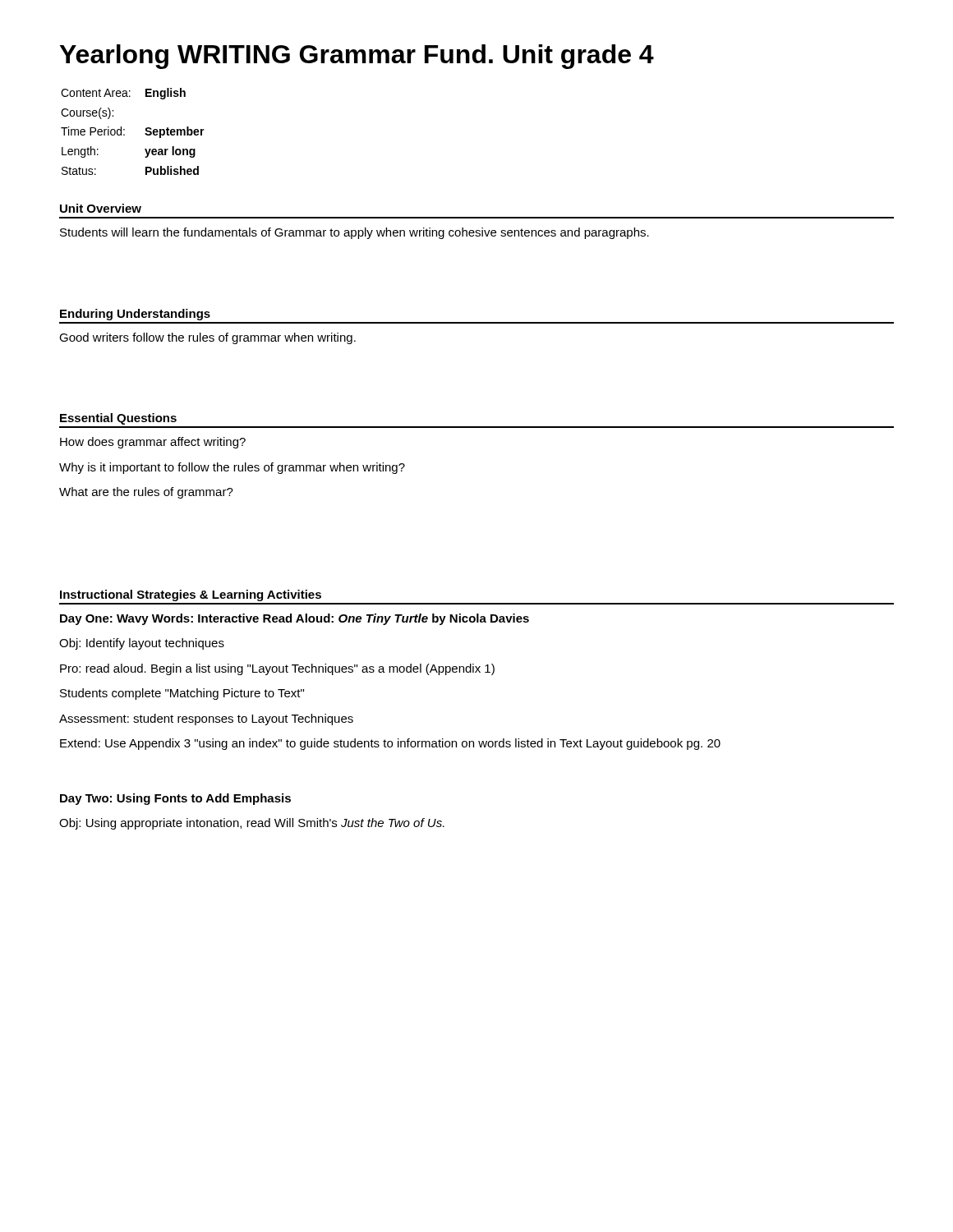Find the text block that says "Extend: Use Appendix 3 "using"

pyautogui.click(x=476, y=744)
